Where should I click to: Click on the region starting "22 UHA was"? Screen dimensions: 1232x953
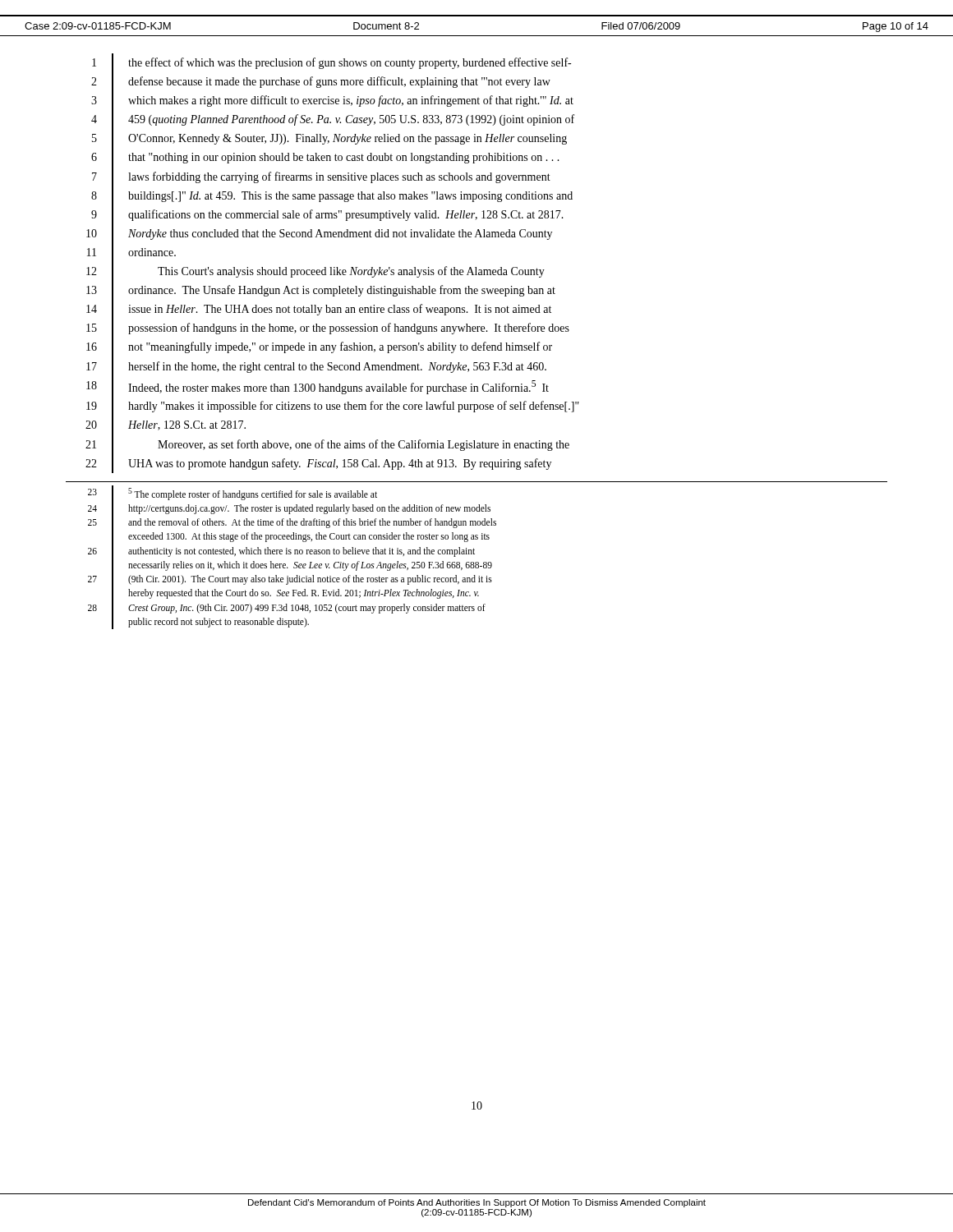[x=476, y=463]
